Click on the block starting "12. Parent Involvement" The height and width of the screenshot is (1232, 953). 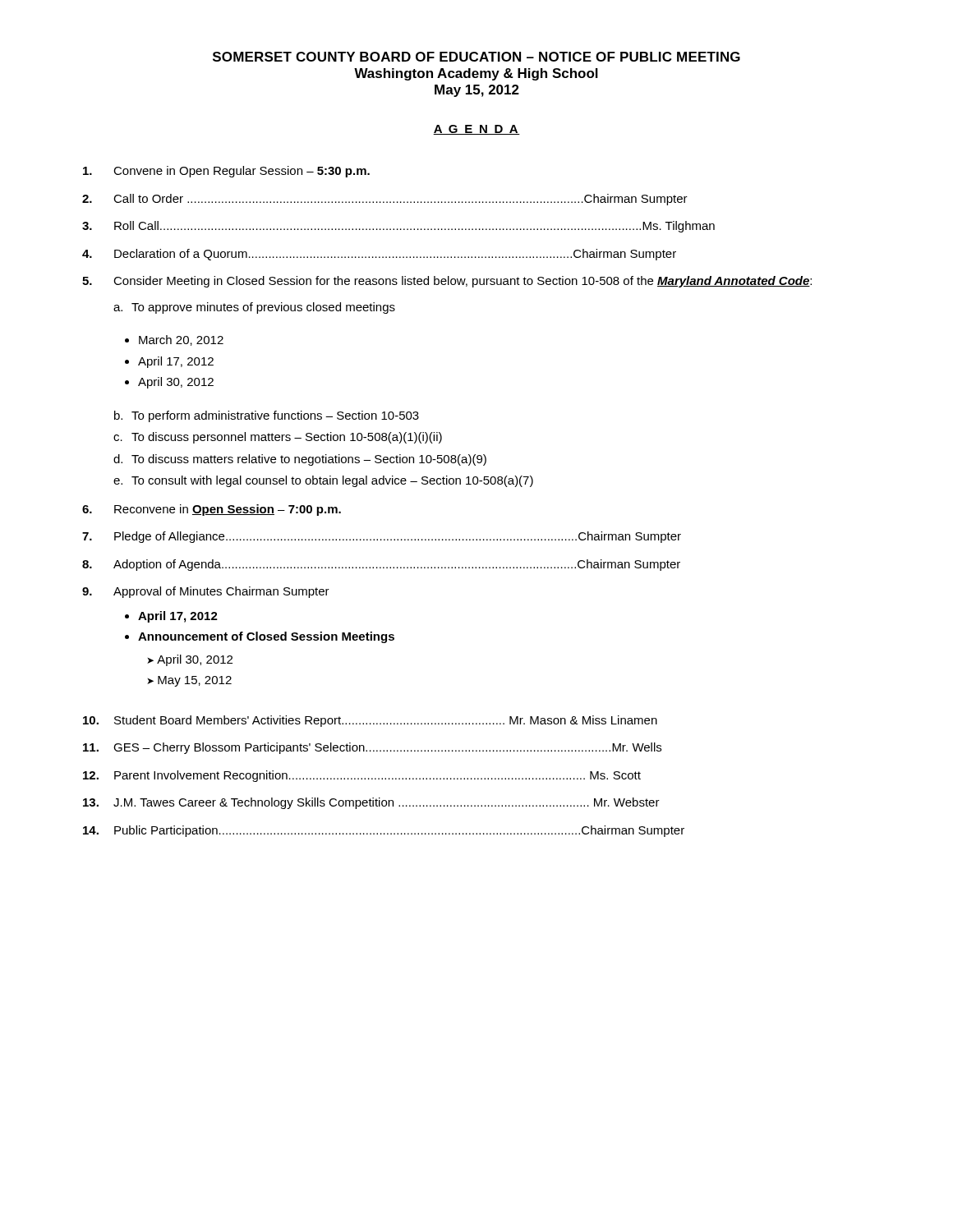click(x=476, y=775)
